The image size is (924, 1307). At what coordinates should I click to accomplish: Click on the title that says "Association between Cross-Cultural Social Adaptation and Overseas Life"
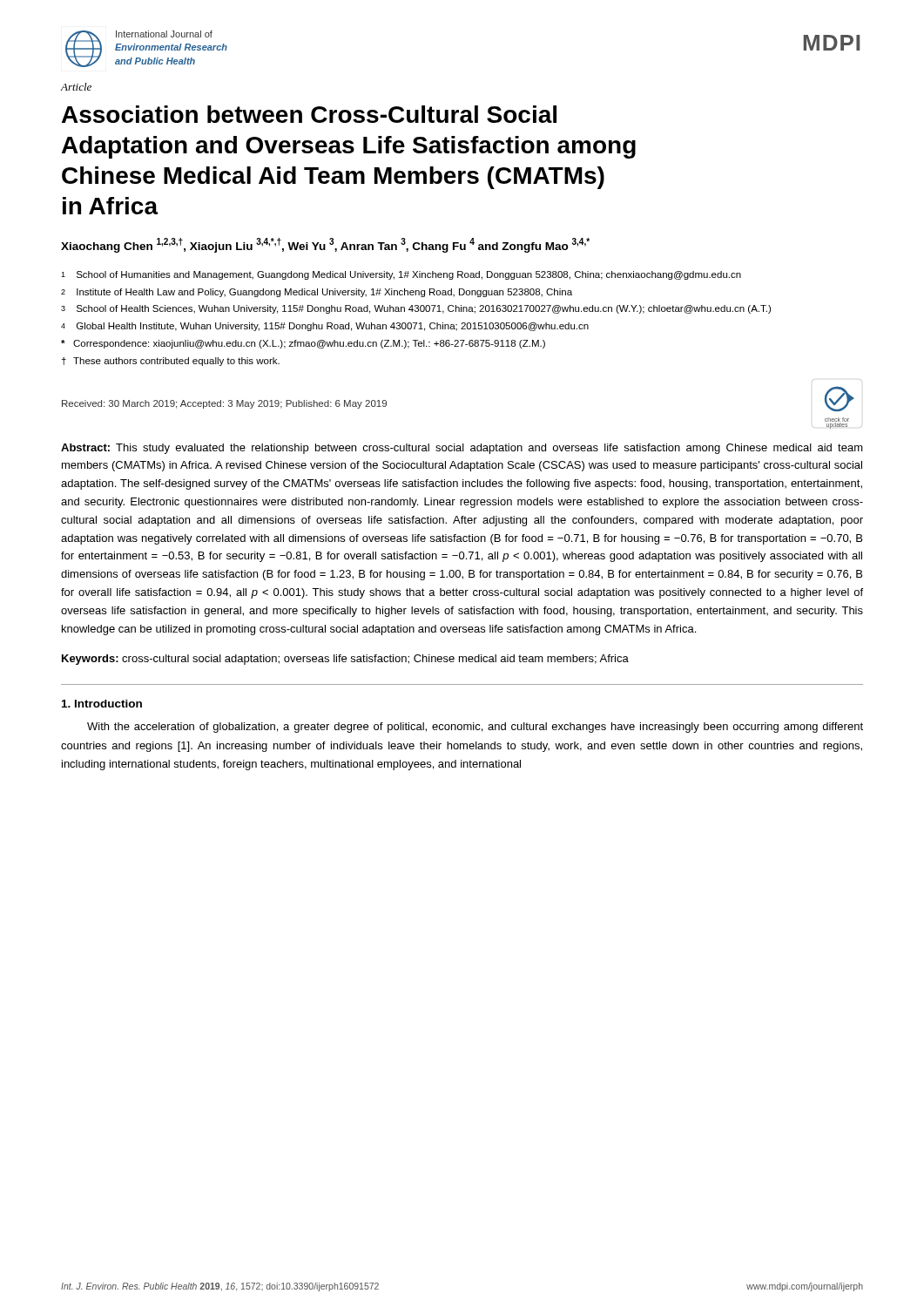pyautogui.click(x=349, y=160)
